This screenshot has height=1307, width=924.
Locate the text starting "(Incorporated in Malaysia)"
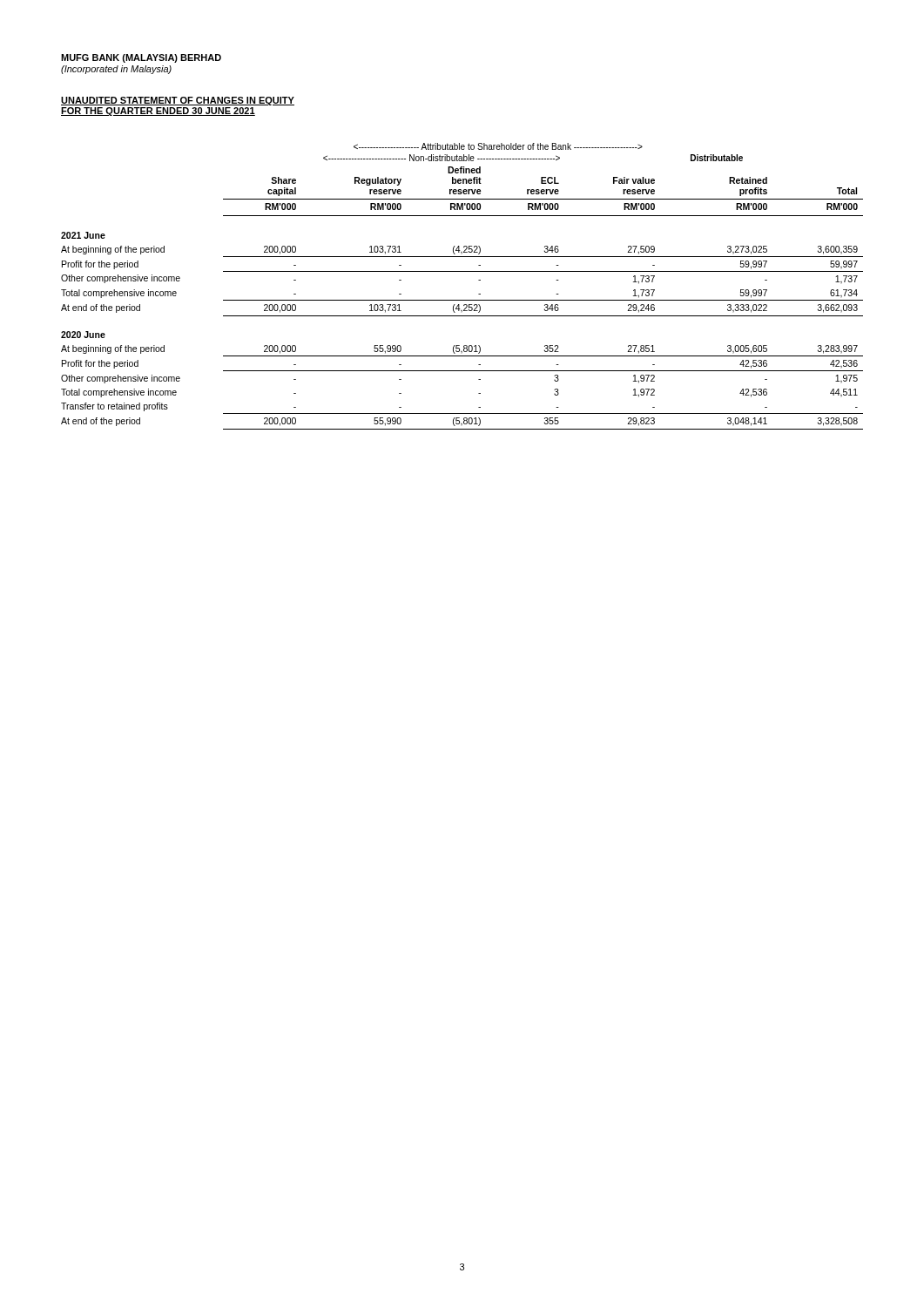[x=116, y=69]
